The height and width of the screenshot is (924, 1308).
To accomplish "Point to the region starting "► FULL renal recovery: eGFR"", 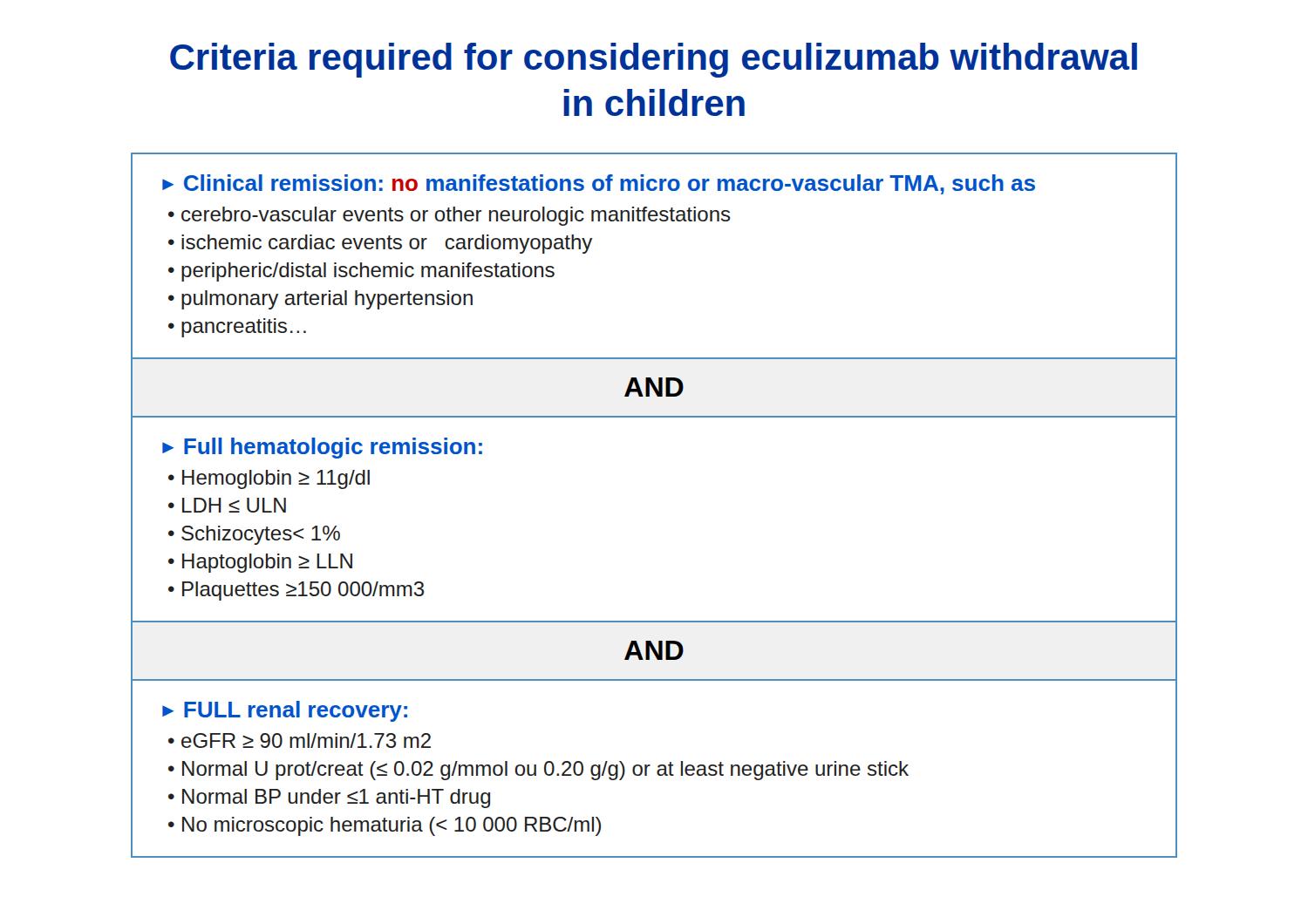I will (654, 767).
